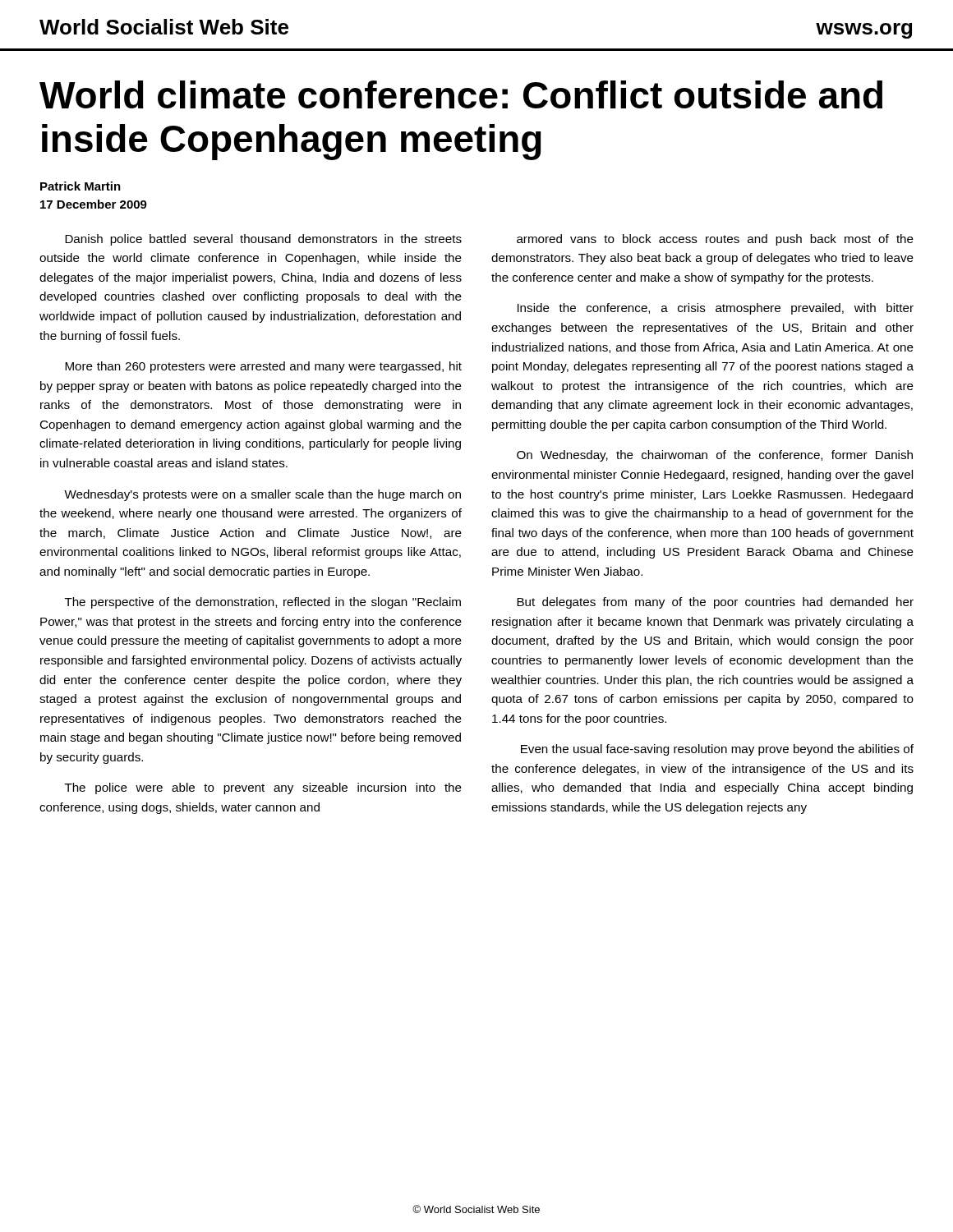Point to the region starting "The perspective of the"
The height and width of the screenshot is (1232, 953).
(251, 679)
